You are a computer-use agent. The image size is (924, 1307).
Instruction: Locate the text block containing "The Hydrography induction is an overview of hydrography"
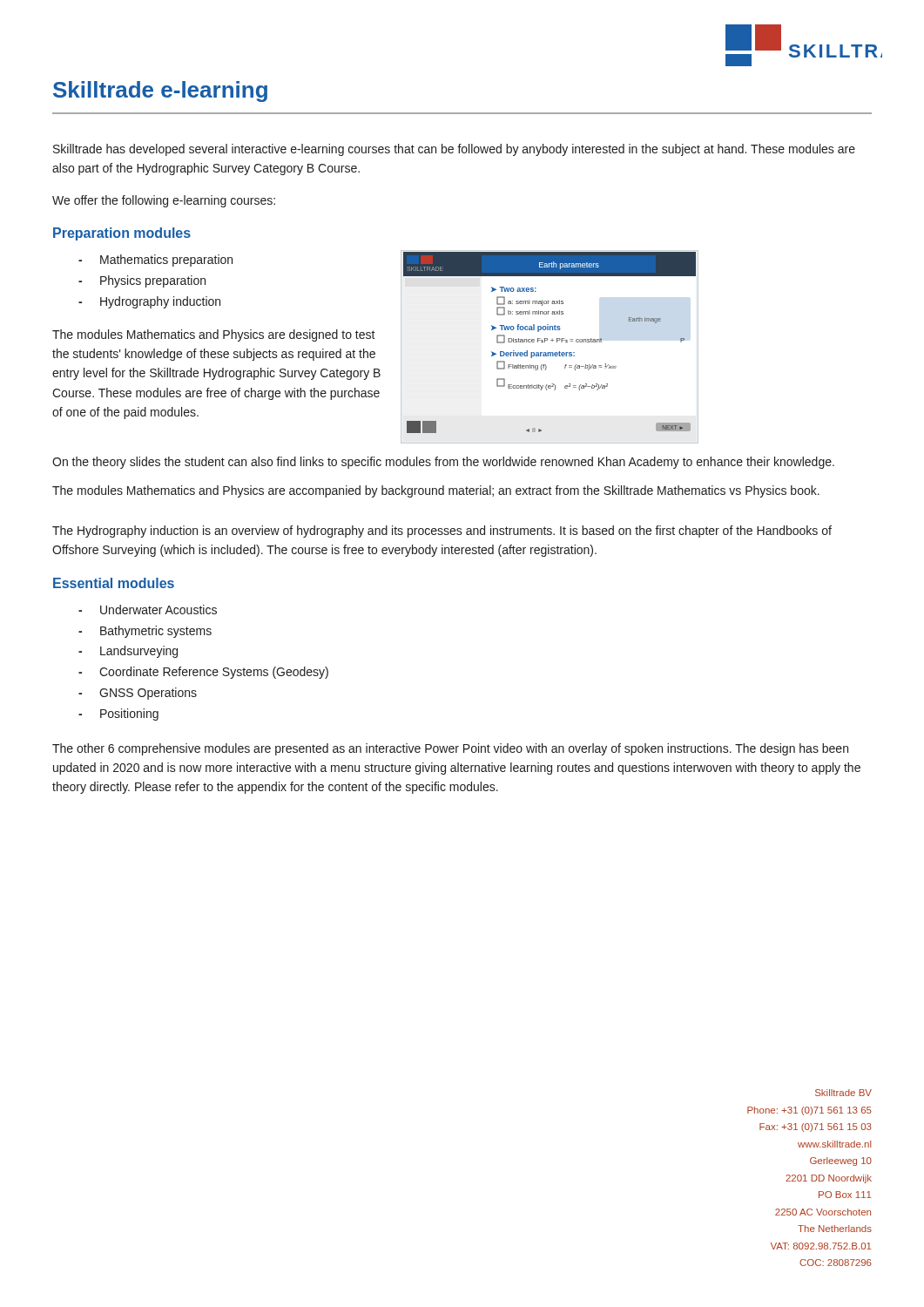coord(442,540)
